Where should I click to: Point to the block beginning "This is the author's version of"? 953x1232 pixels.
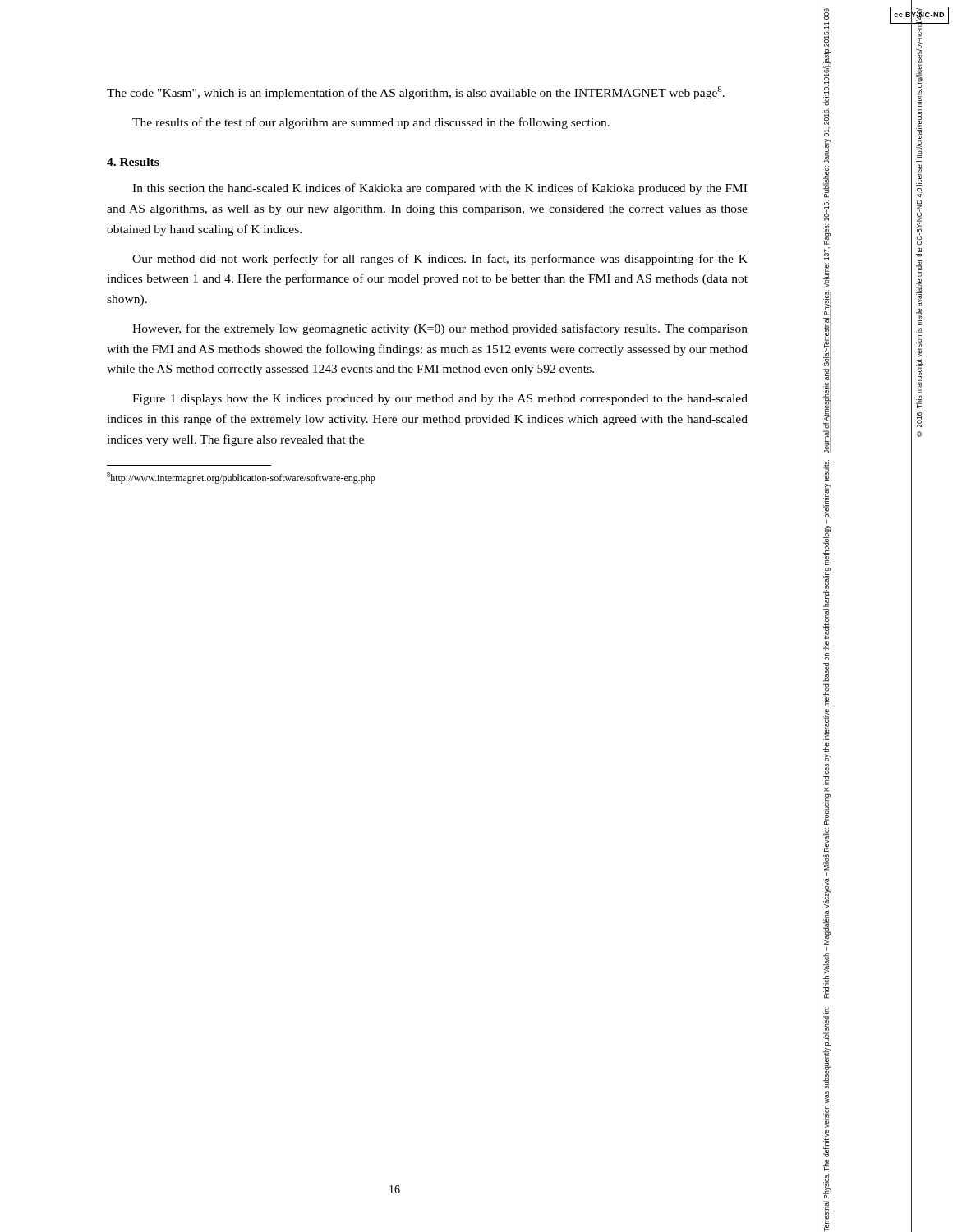click(x=826, y=620)
